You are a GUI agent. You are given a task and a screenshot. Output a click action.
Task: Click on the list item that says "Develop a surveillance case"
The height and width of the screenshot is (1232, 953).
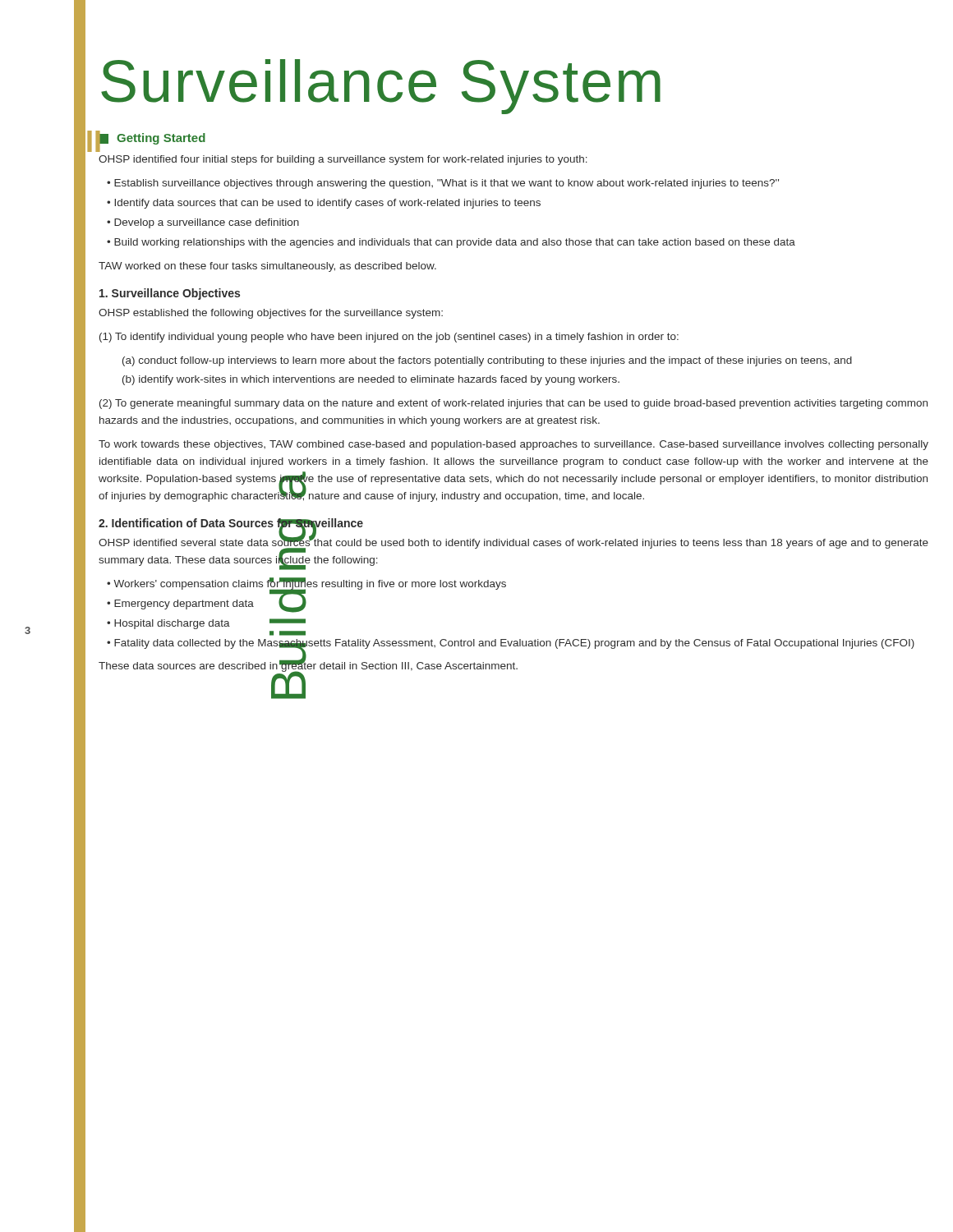pyautogui.click(x=207, y=222)
